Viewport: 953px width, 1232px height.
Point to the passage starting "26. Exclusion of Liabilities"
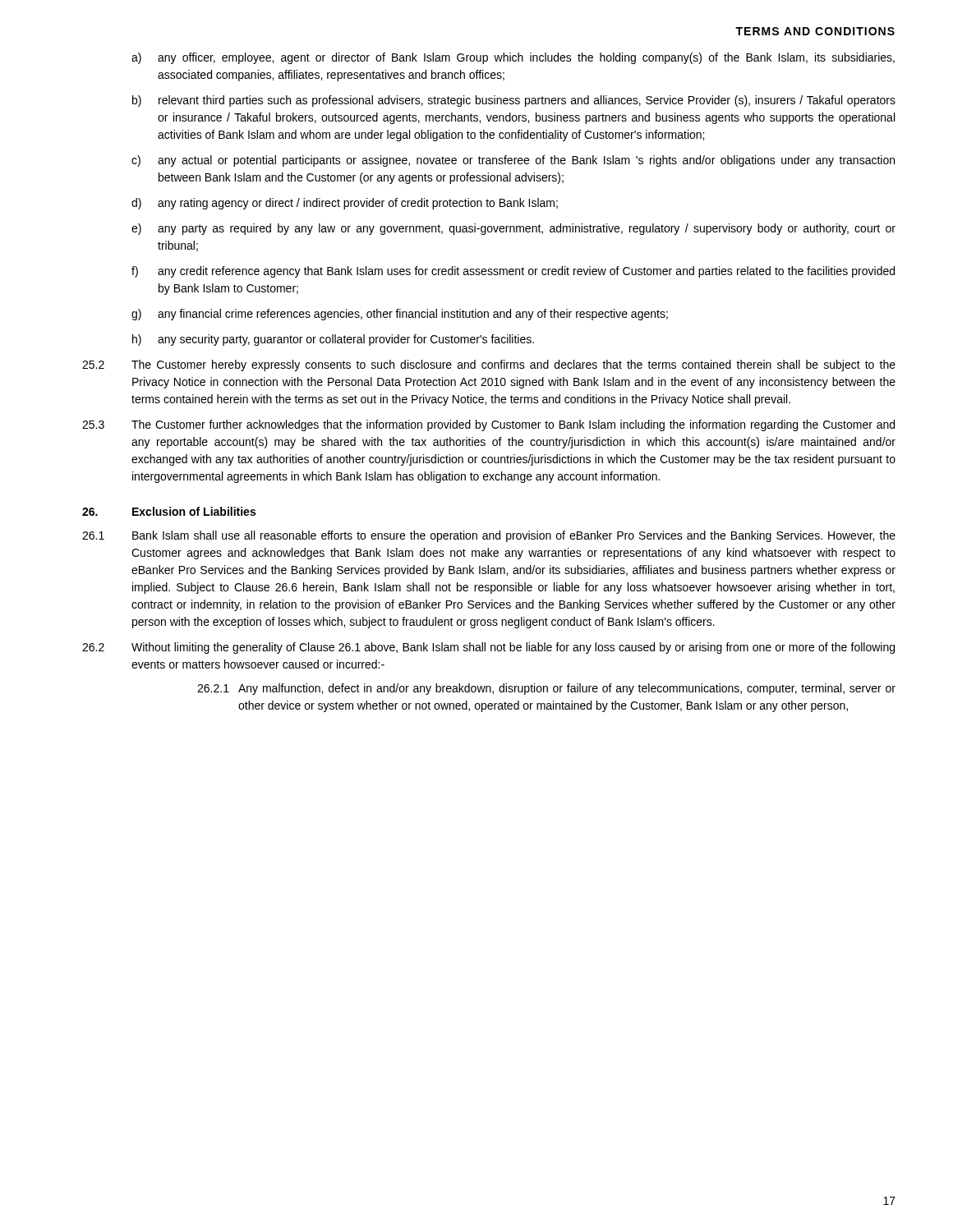pos(169,511)
